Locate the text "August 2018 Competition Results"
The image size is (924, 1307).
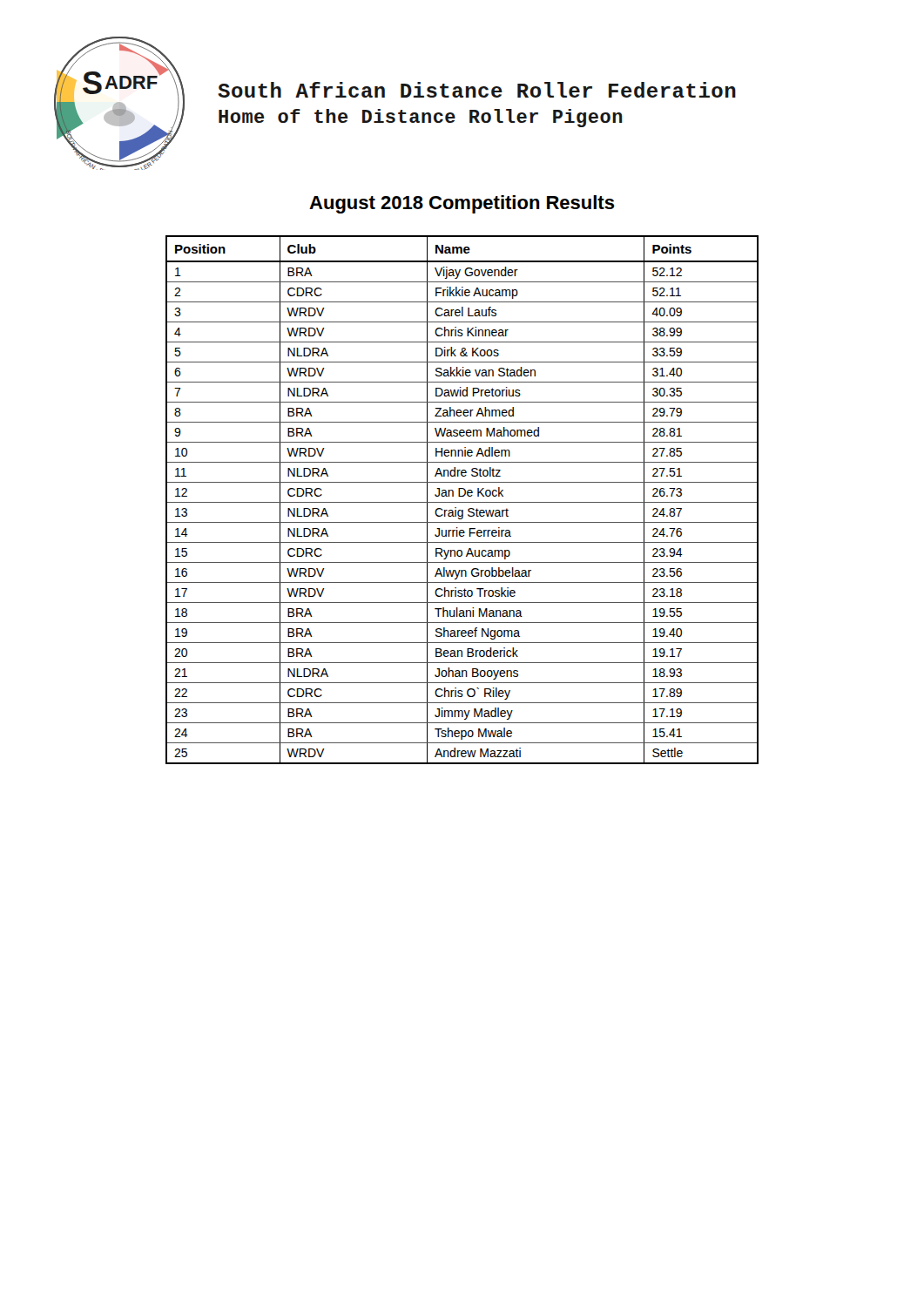coord(462,203)
